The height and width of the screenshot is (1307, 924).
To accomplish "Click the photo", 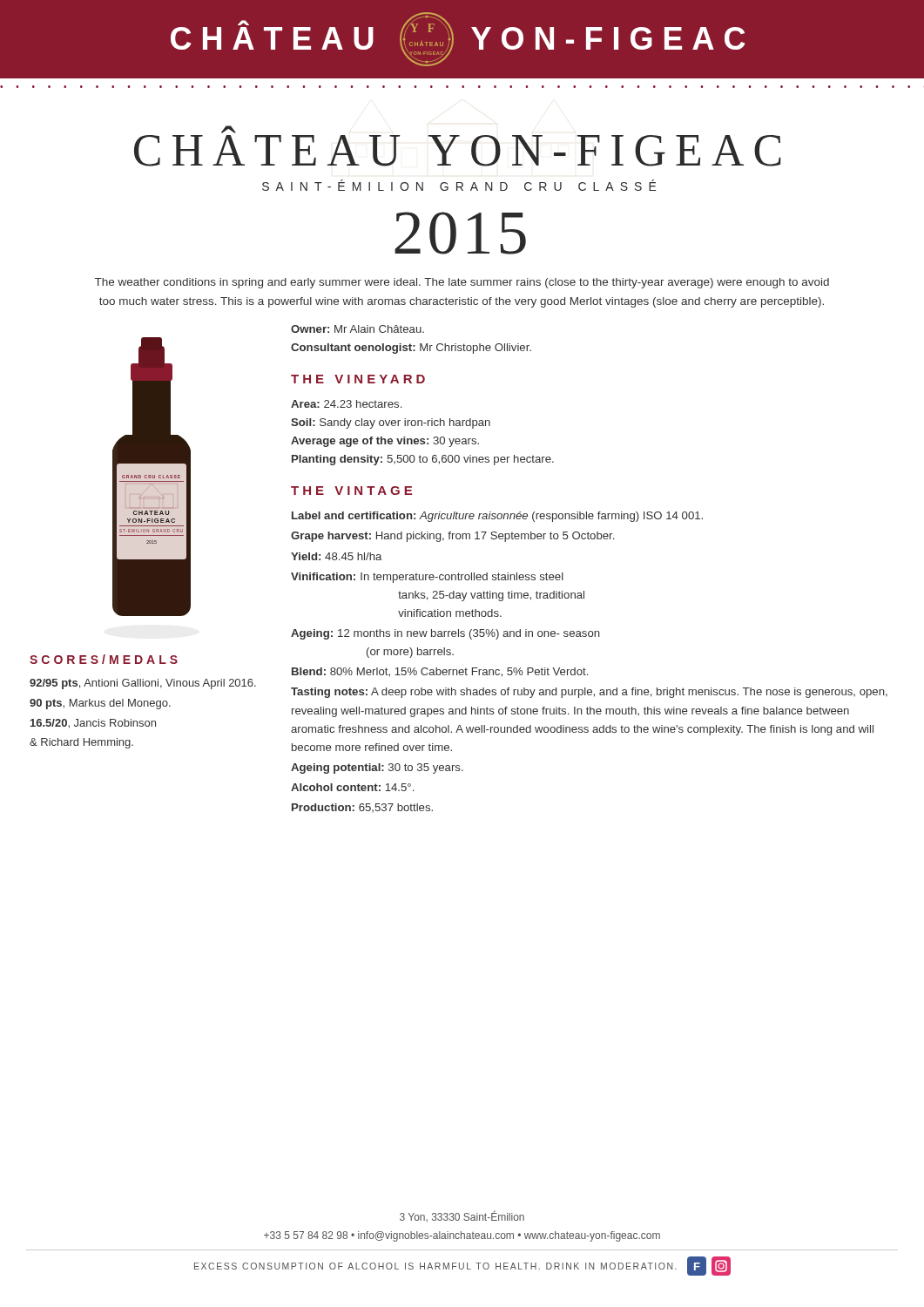I will 152,481.
